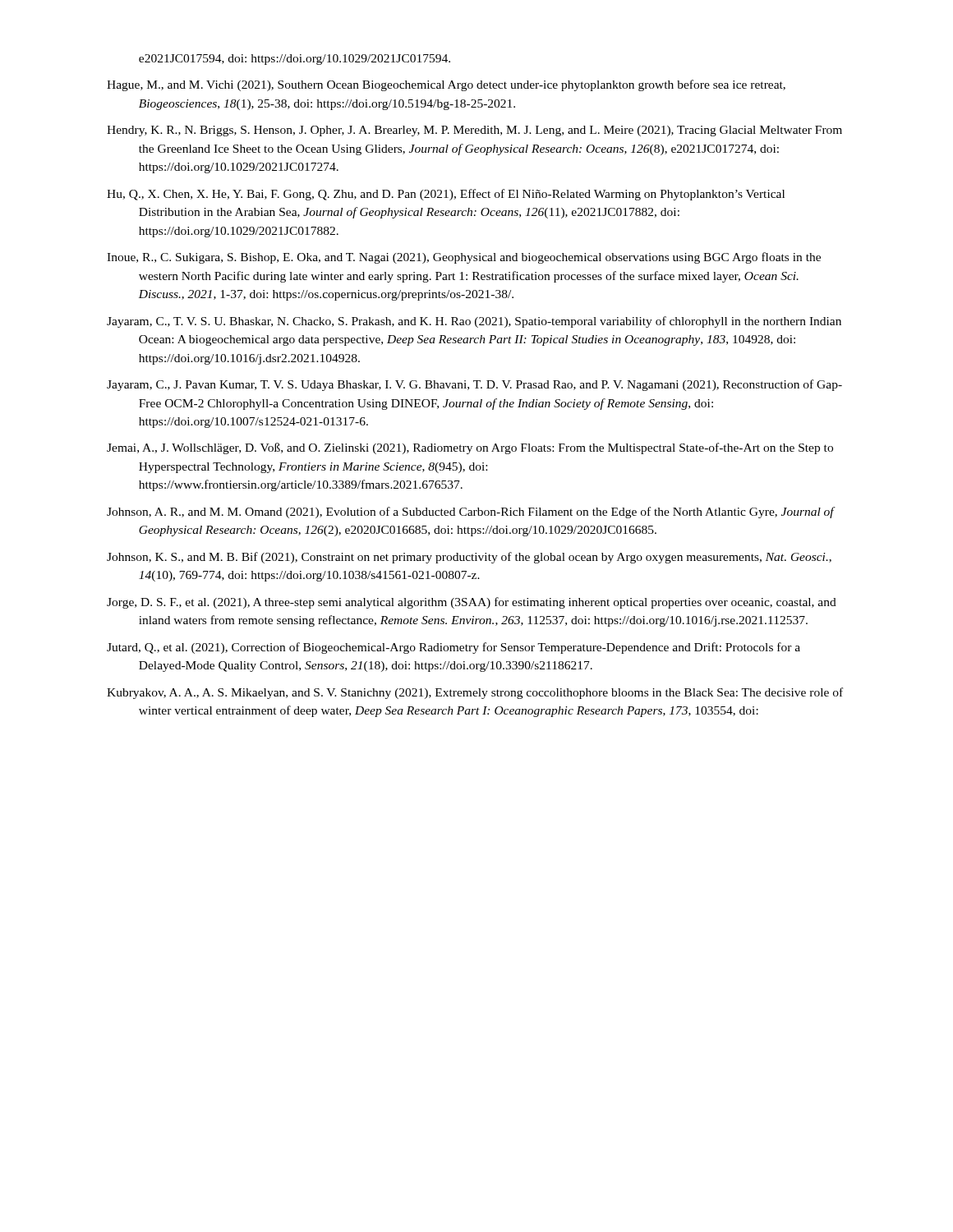Click on the block starting "Inoue, R., C. Sukigara, S. Bishop, E. Oka,"
Screen dimensions: 1232x953
point(464,275)
